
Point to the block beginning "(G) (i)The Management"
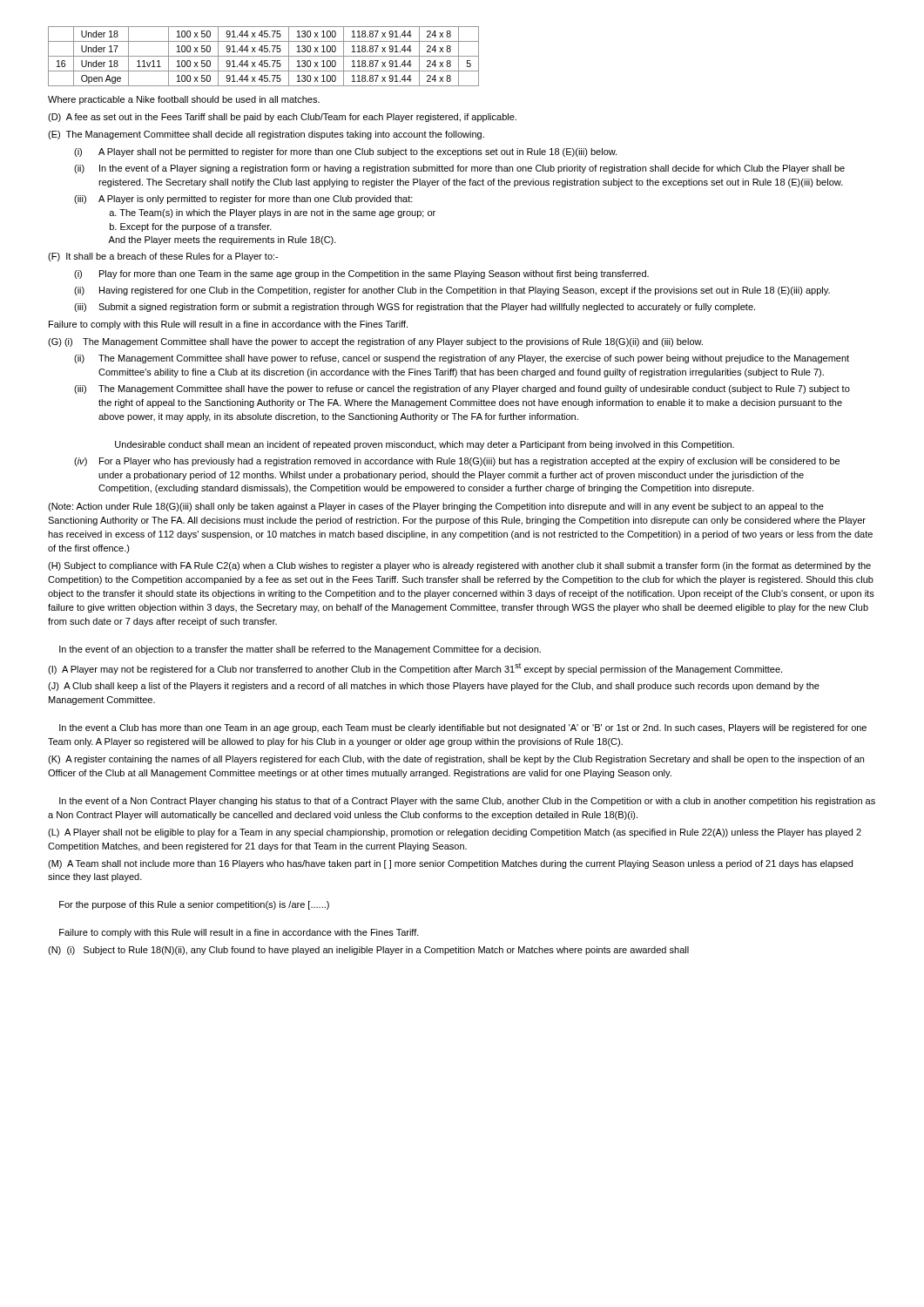click(445, 342)
